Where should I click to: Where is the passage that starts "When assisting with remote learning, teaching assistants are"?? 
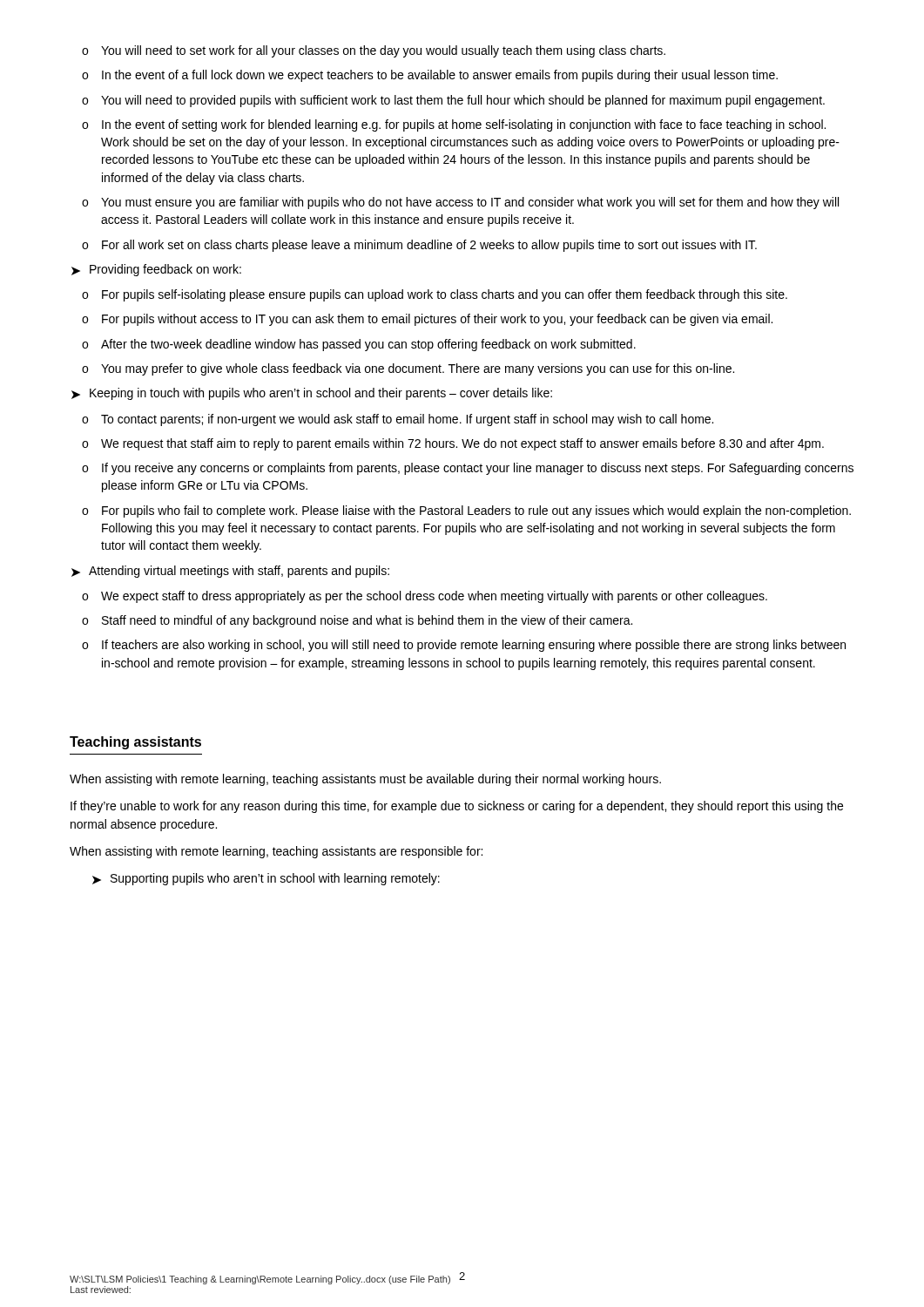pyautogui.click(x=277, y=851)
